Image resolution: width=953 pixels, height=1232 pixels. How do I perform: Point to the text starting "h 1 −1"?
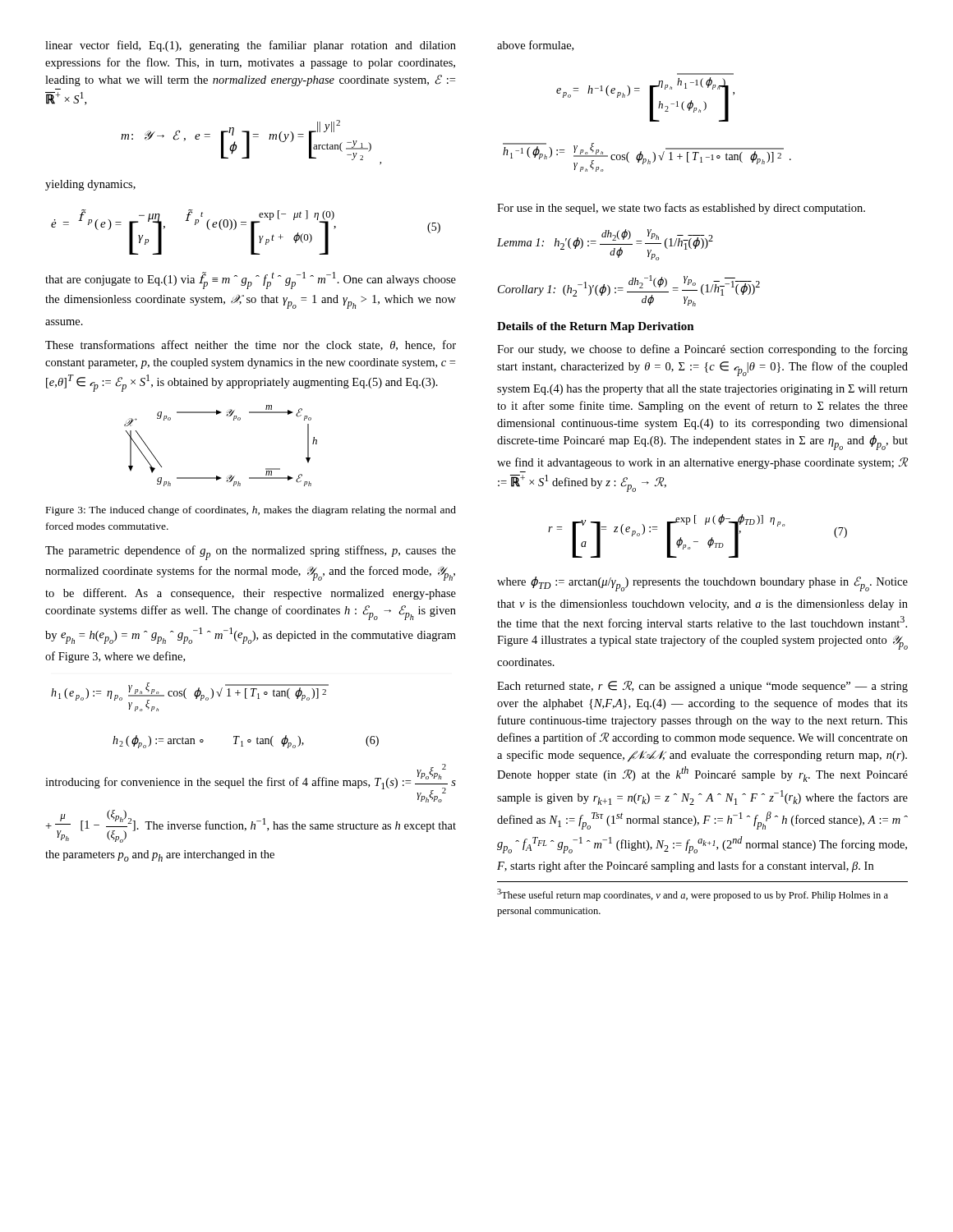[x=702, y=161]
